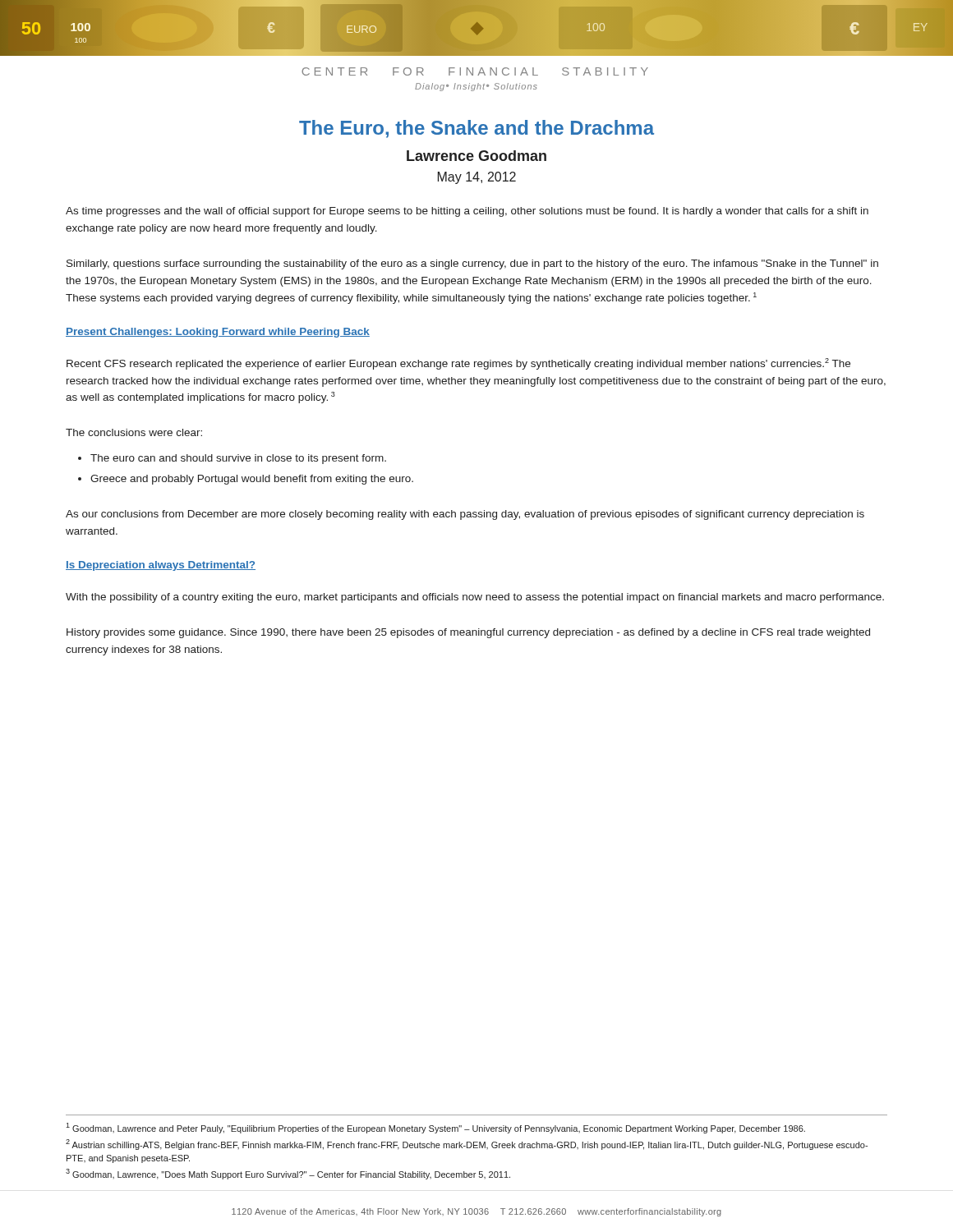Locate the title that opens with "The Euro, the Snake"

click(476, 128)
